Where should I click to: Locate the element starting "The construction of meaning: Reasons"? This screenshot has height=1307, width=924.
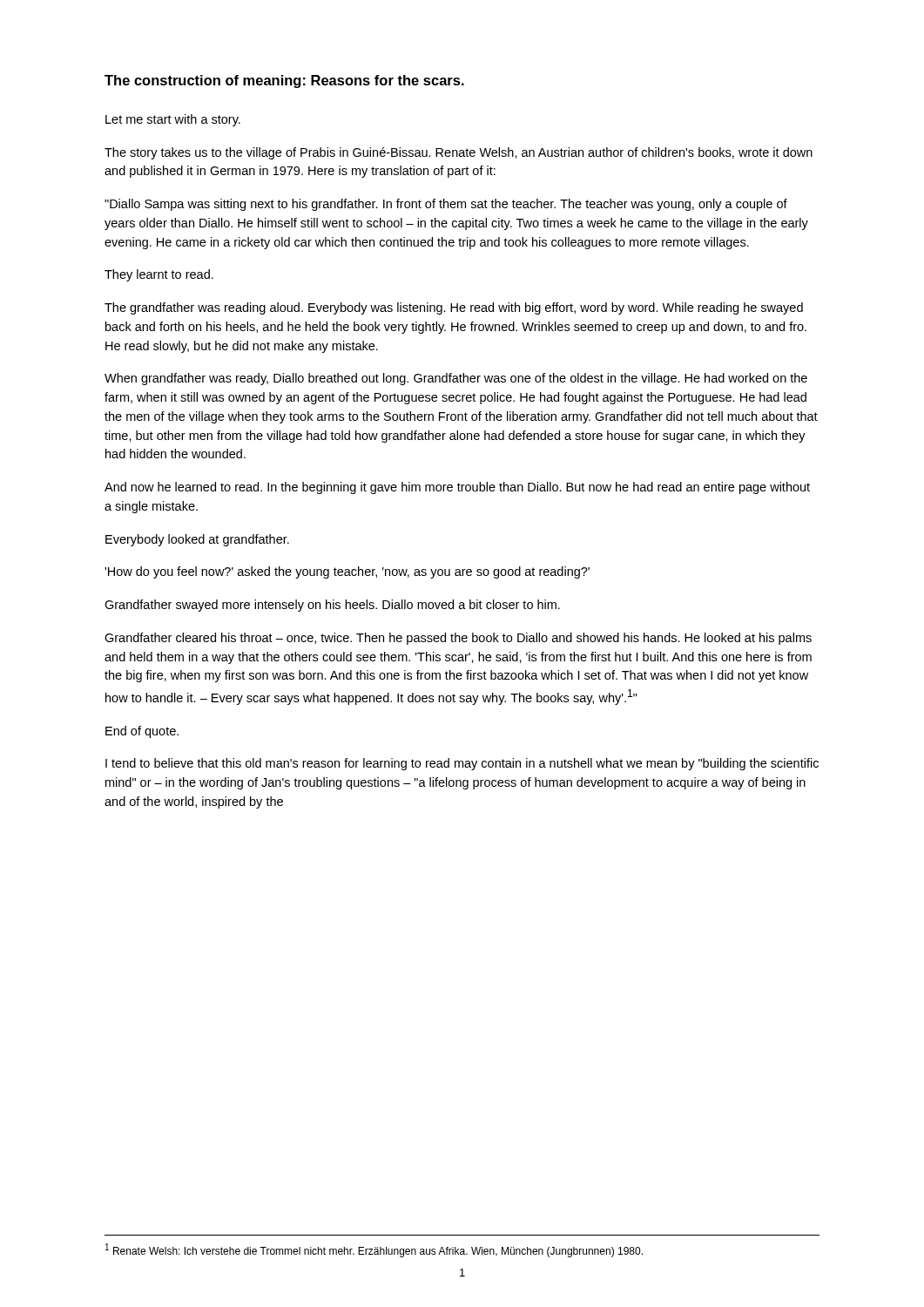(x=285, y=80)
